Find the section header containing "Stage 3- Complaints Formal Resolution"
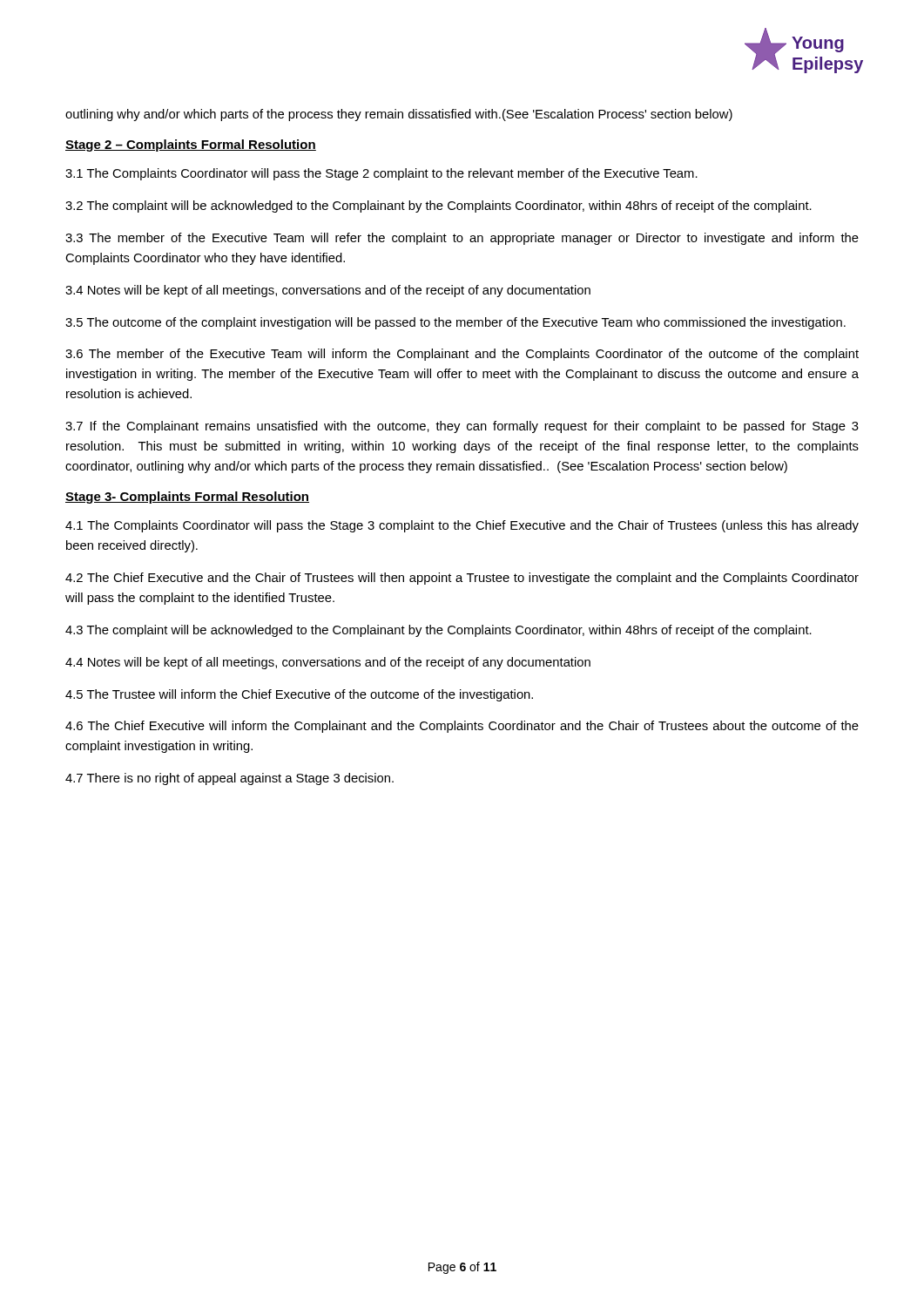 click(x=187, y=496)
